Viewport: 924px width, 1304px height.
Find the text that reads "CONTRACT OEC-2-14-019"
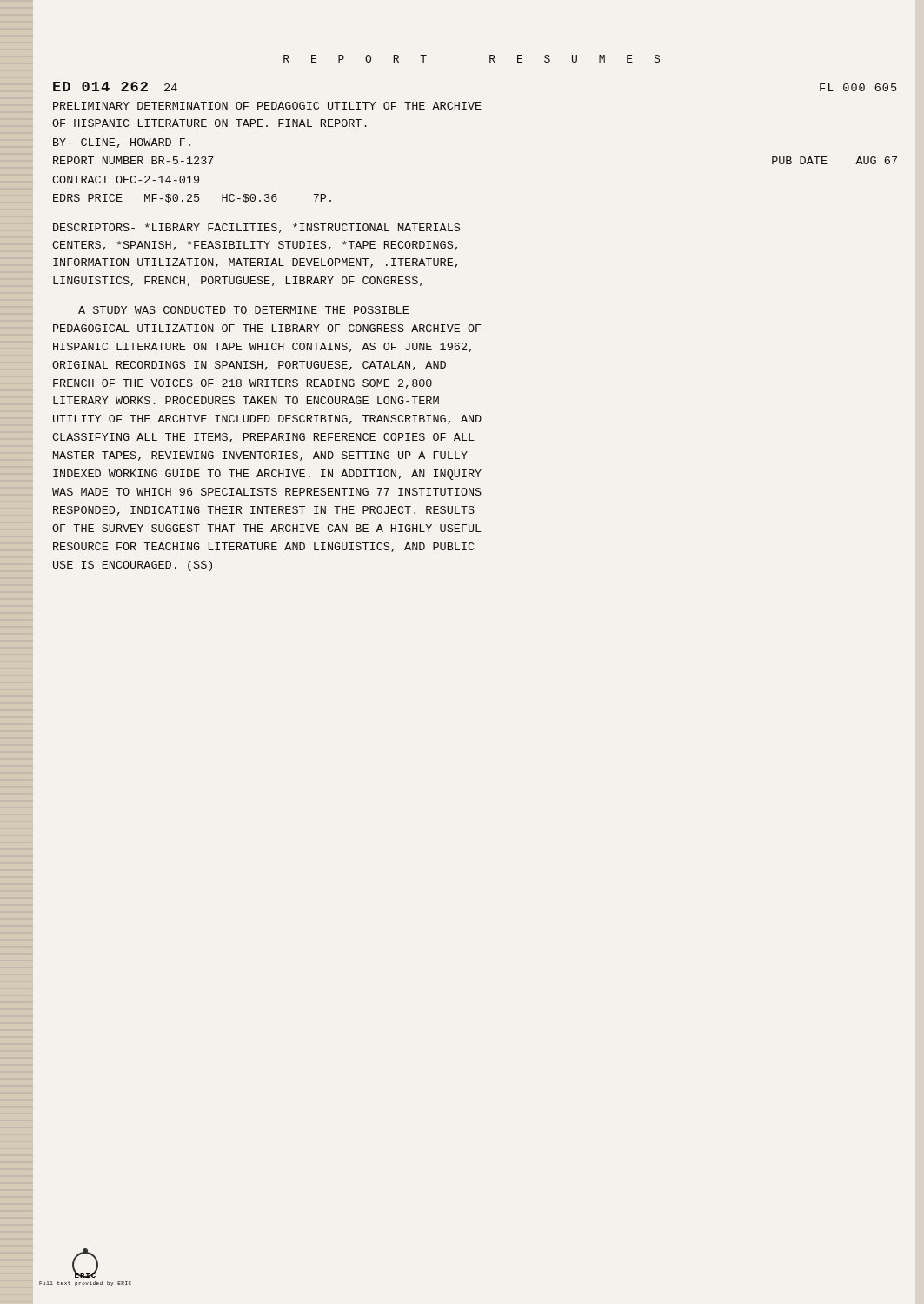[126, 180]
